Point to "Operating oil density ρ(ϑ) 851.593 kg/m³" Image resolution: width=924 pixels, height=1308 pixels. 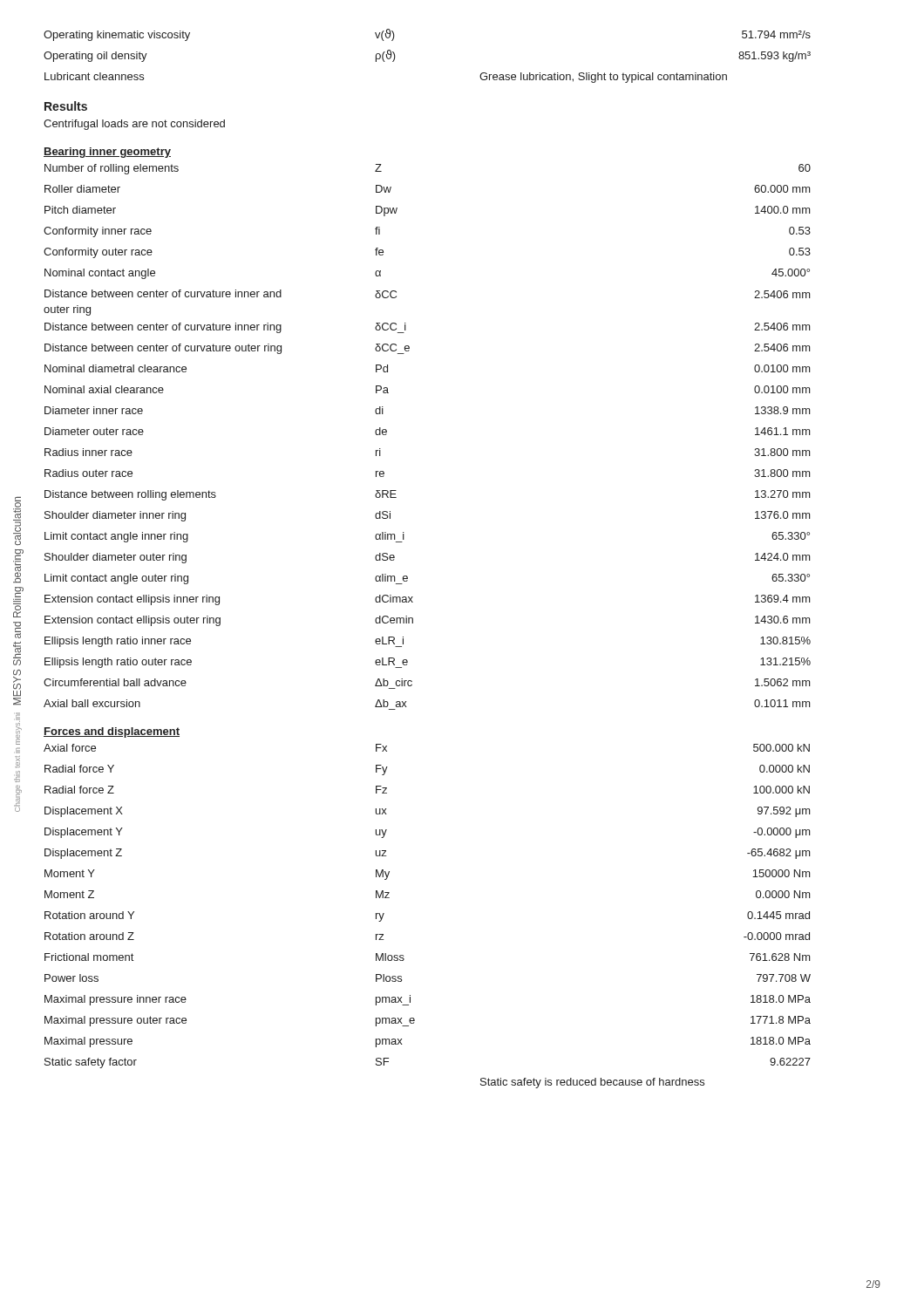pos(101,54)
